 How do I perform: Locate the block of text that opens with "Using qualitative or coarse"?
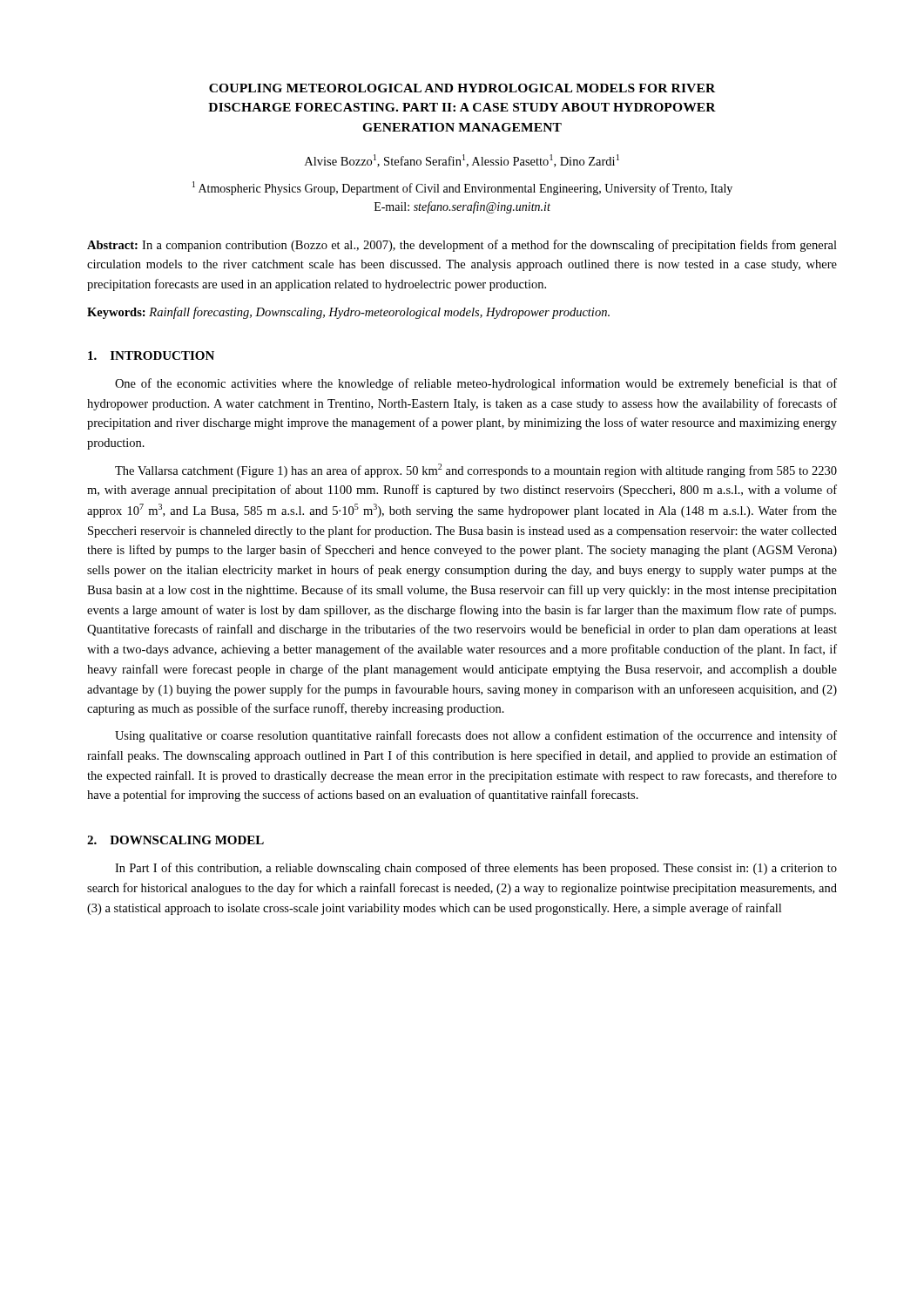tap(462, 765)
